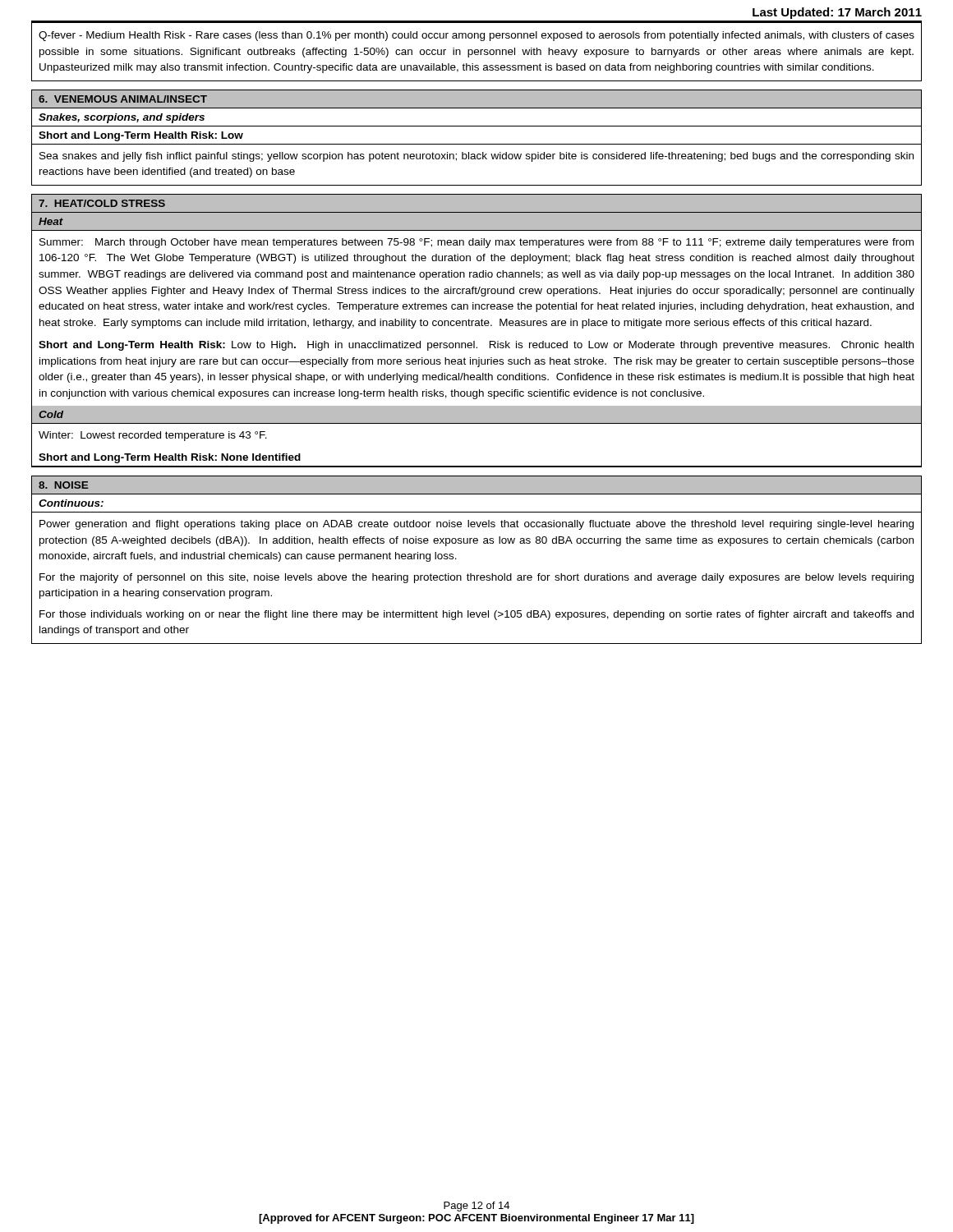Click where it says "7. HEAT/COLD STRESS"
953x1232 pixels.
[x=102, y=203]
